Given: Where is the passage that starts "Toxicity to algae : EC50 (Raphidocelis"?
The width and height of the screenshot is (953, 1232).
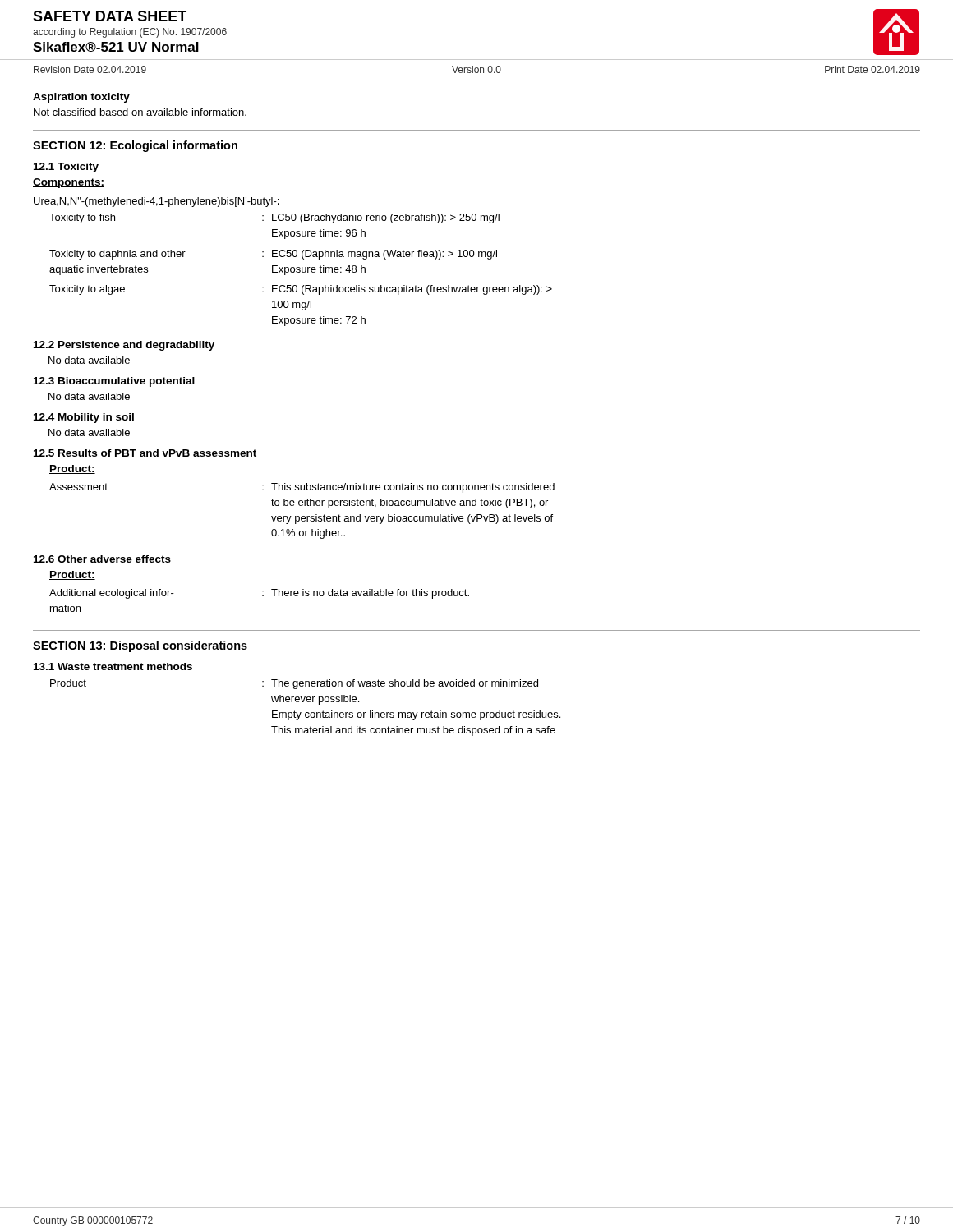Looking at the screenshot, I should coord(485,305).
